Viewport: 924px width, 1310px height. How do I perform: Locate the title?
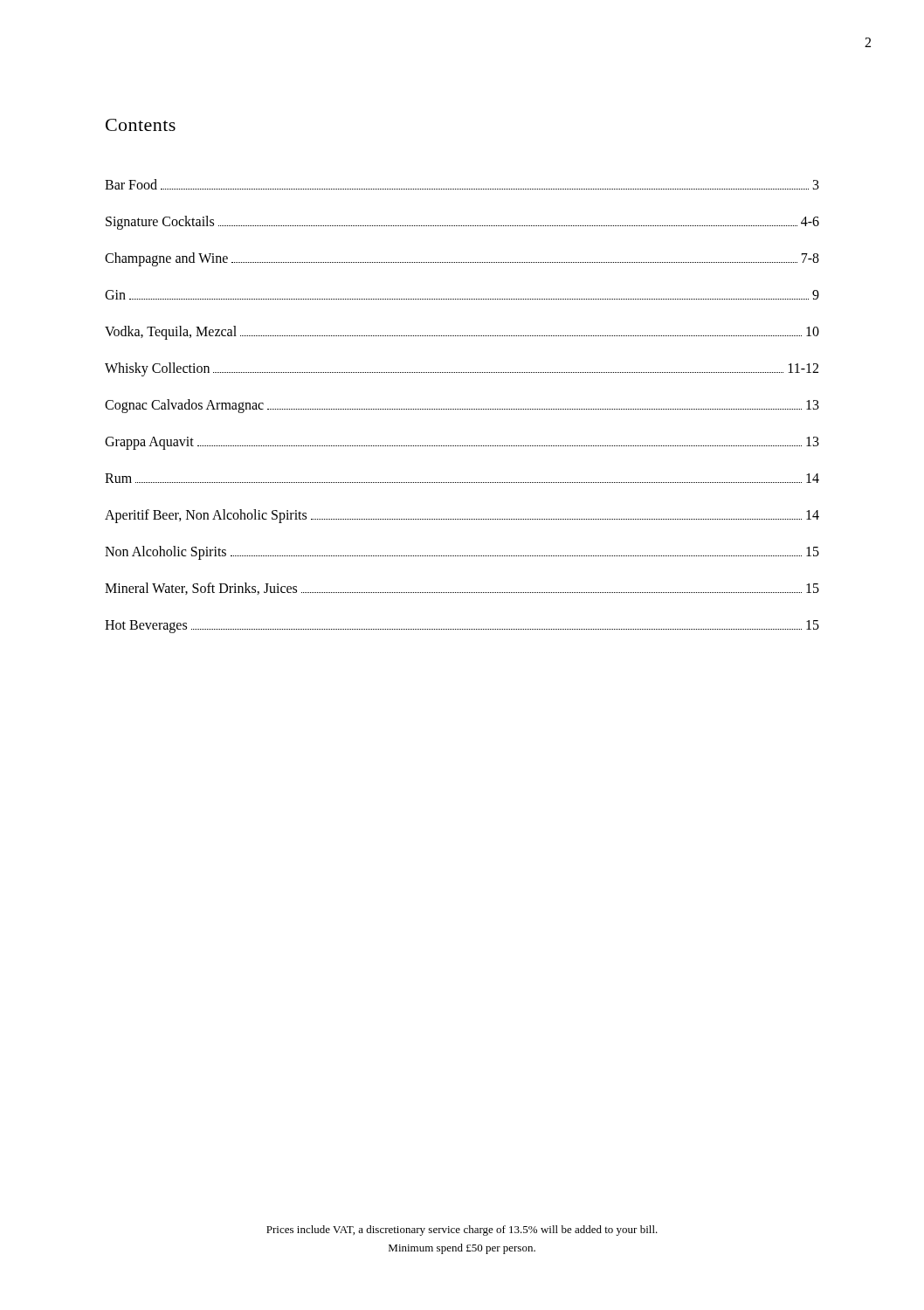(140, 124)
